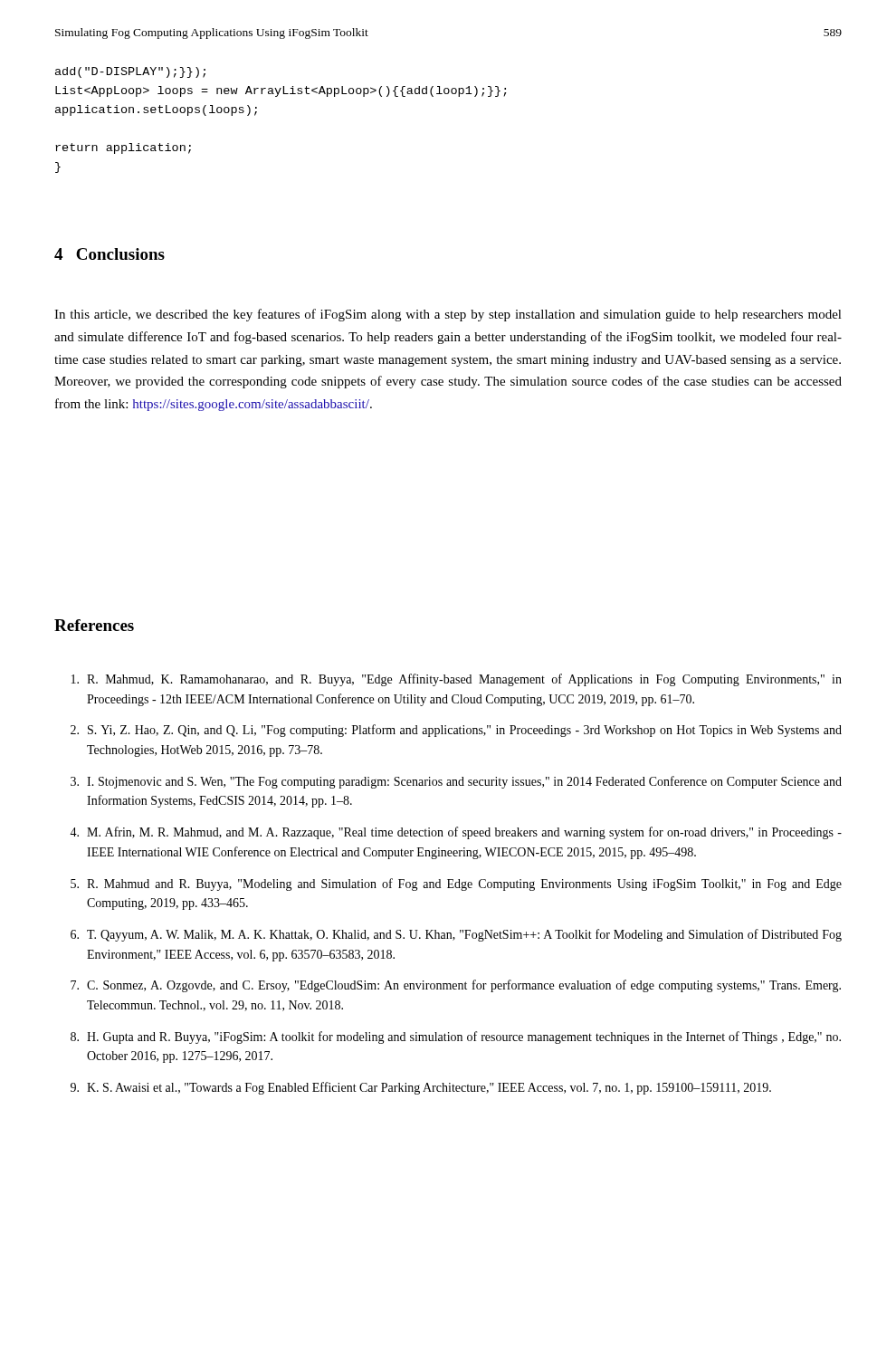Point to the block beginning "6. T. Qayyum, A. W. Malik, M."
896x1358 pixels.
point(448,945)
